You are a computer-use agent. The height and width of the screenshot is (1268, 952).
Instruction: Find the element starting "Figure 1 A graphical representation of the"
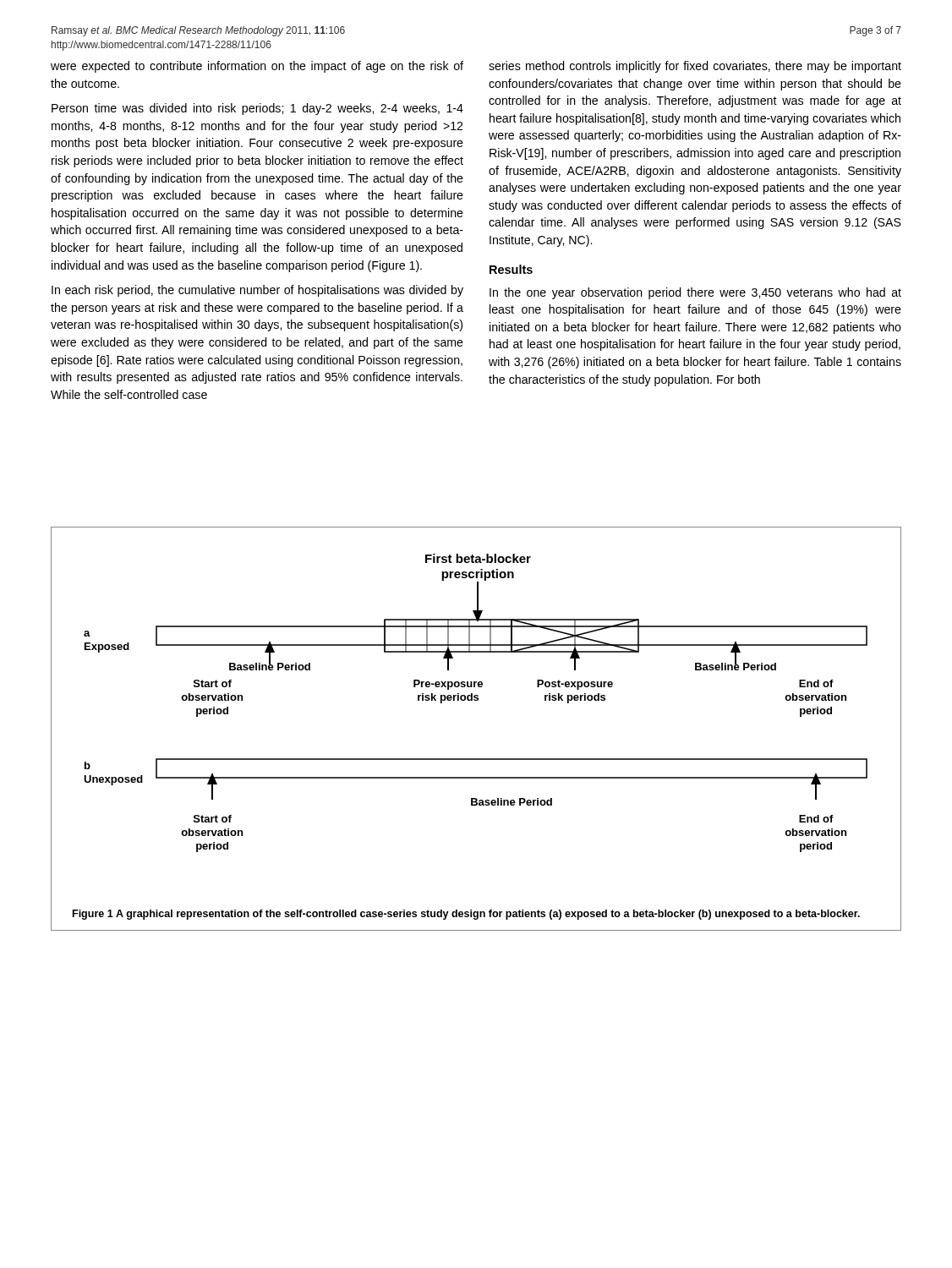466,914
